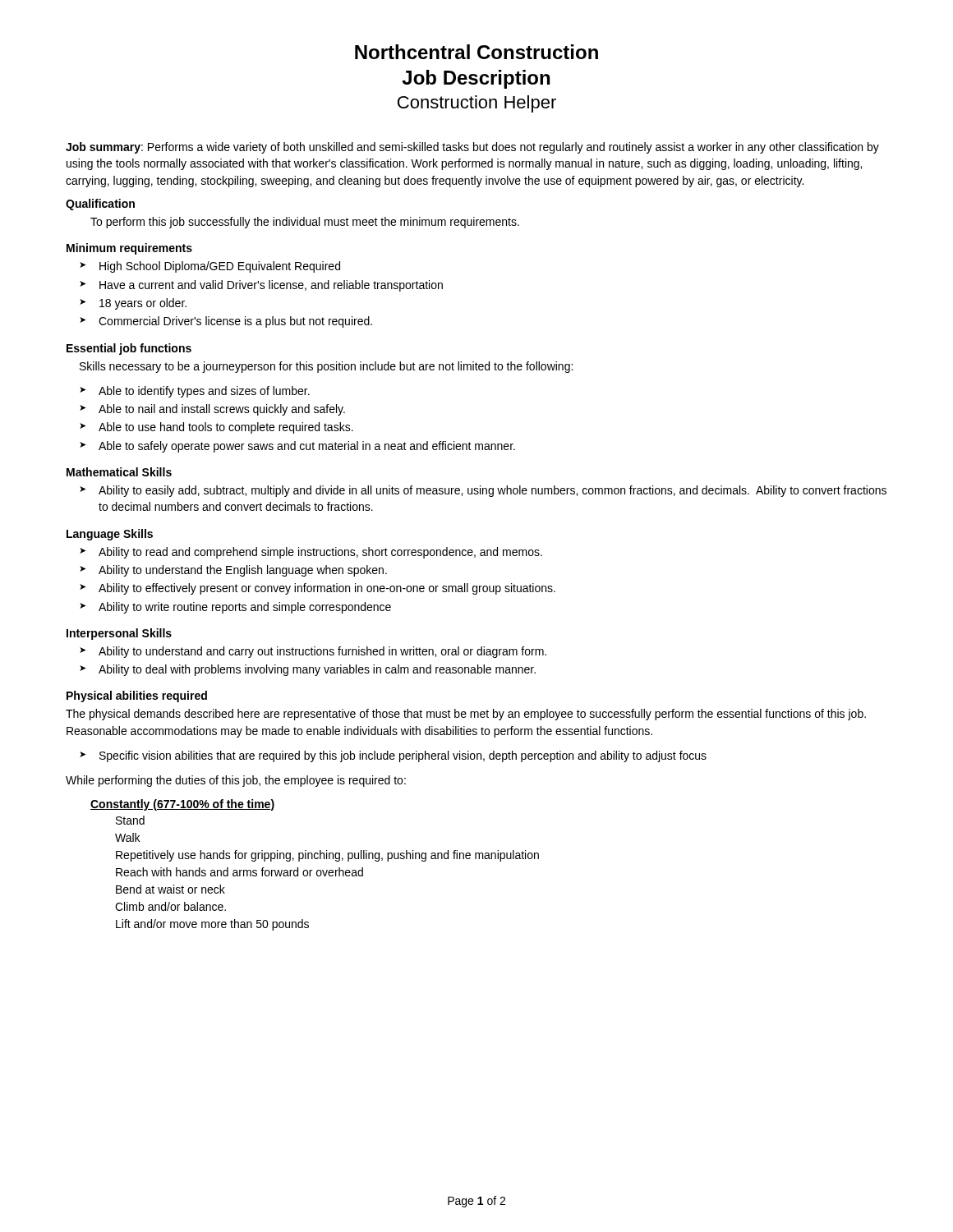Locate the passage starting "Climb and/or balance."
The width and height of the screenshot is (953, 1232).
(171, 906)
